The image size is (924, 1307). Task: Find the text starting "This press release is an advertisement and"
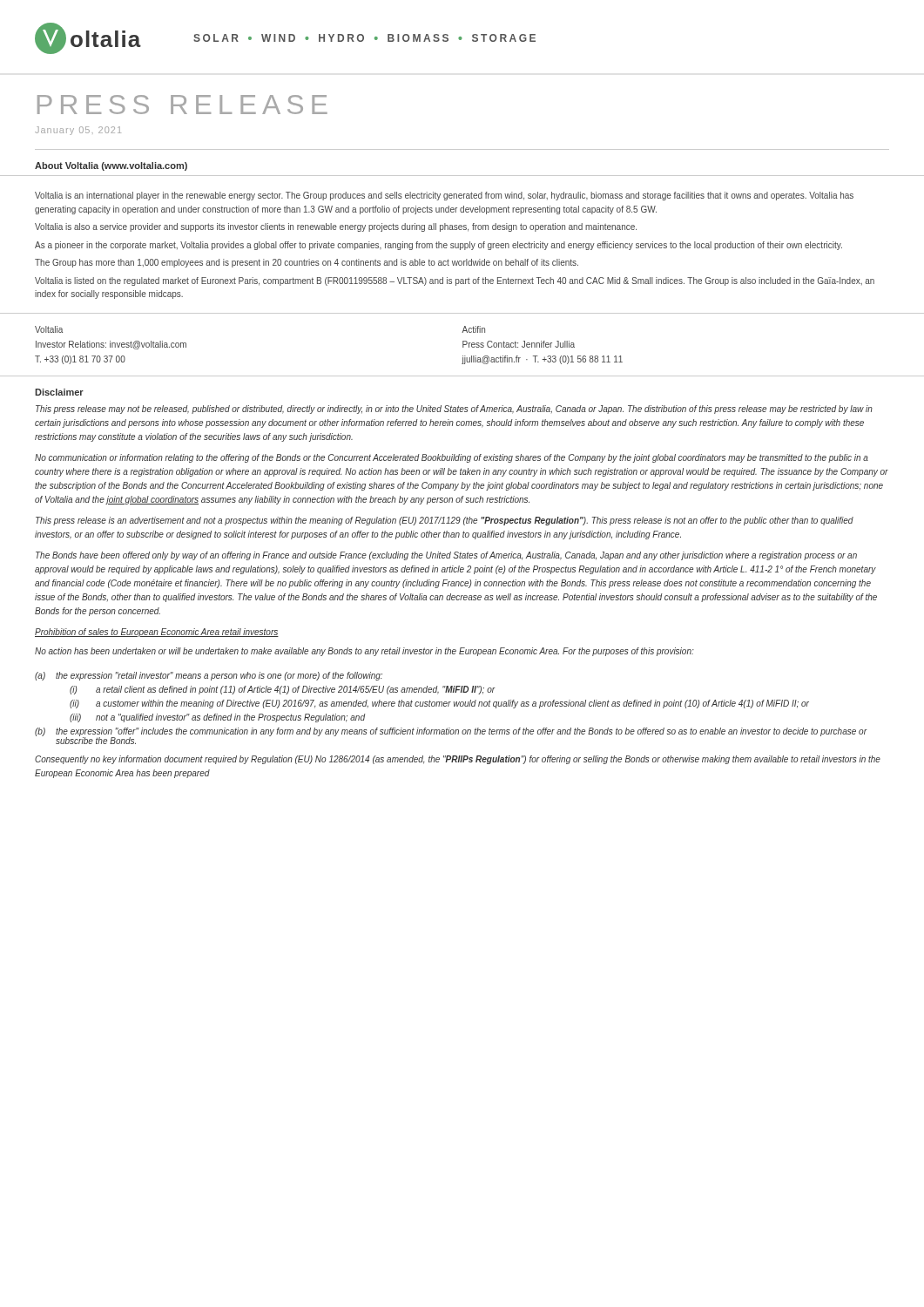(x=462, y=528)
